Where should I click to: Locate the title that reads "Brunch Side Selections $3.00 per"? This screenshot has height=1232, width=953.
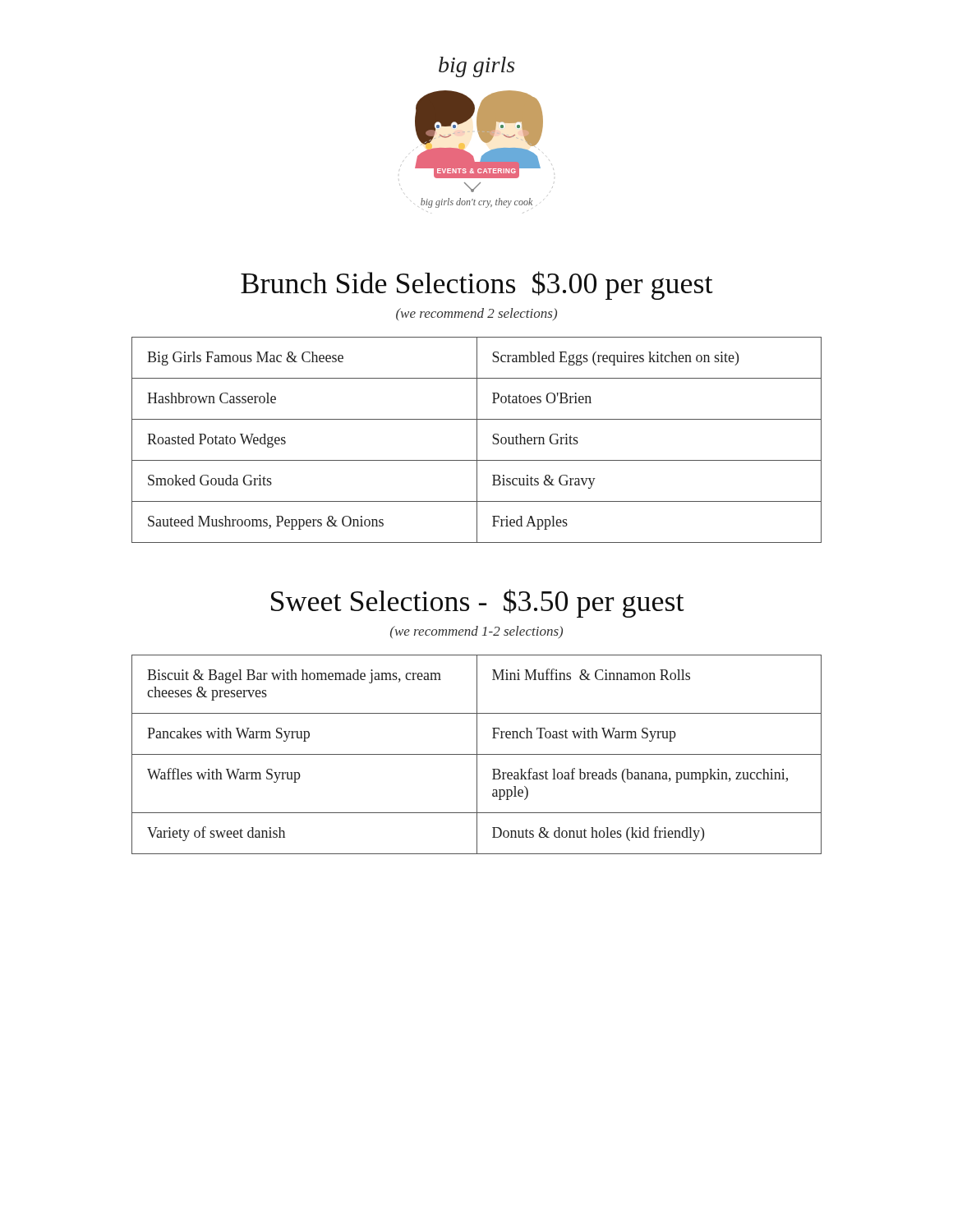pyautogui.click(x=476, y=283)
